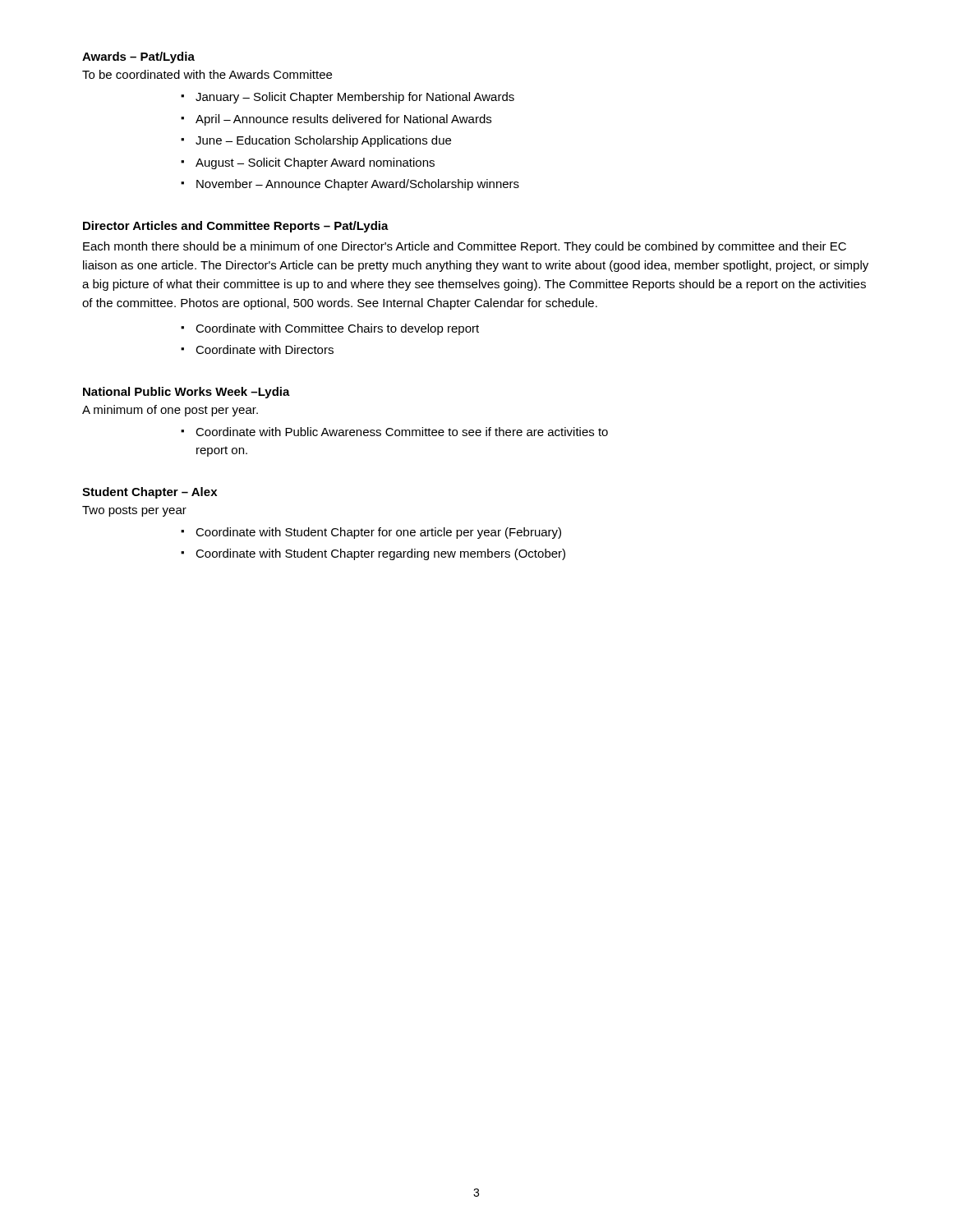Select the list item containing "Coordinate with Student Chapter regarding new members (October)"
Image resolution: width=953 pixels, height=1232 pixels.
click(x=381, y=553)
